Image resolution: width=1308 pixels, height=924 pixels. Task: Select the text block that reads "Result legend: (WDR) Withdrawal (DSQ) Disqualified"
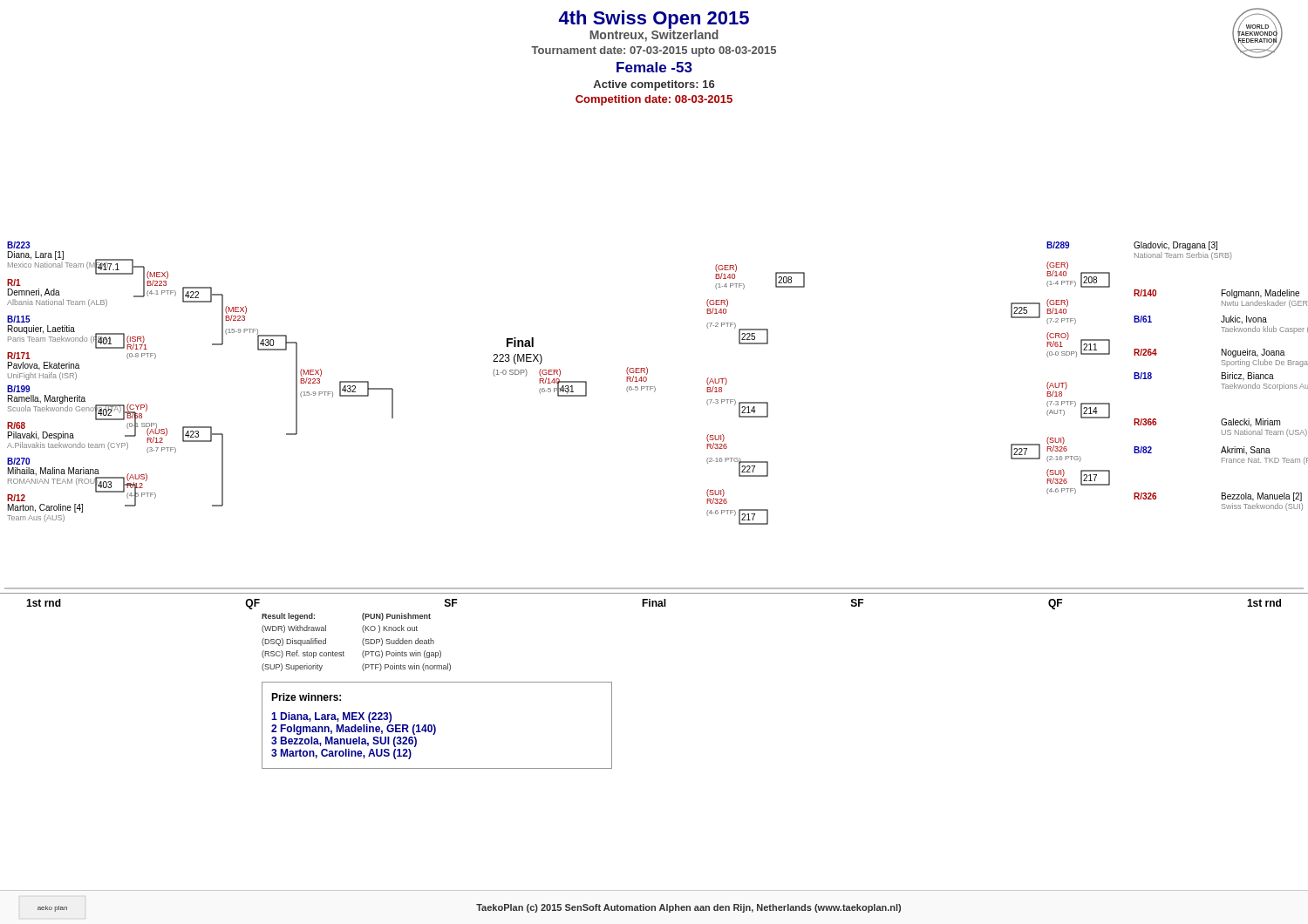pos(303,641)
